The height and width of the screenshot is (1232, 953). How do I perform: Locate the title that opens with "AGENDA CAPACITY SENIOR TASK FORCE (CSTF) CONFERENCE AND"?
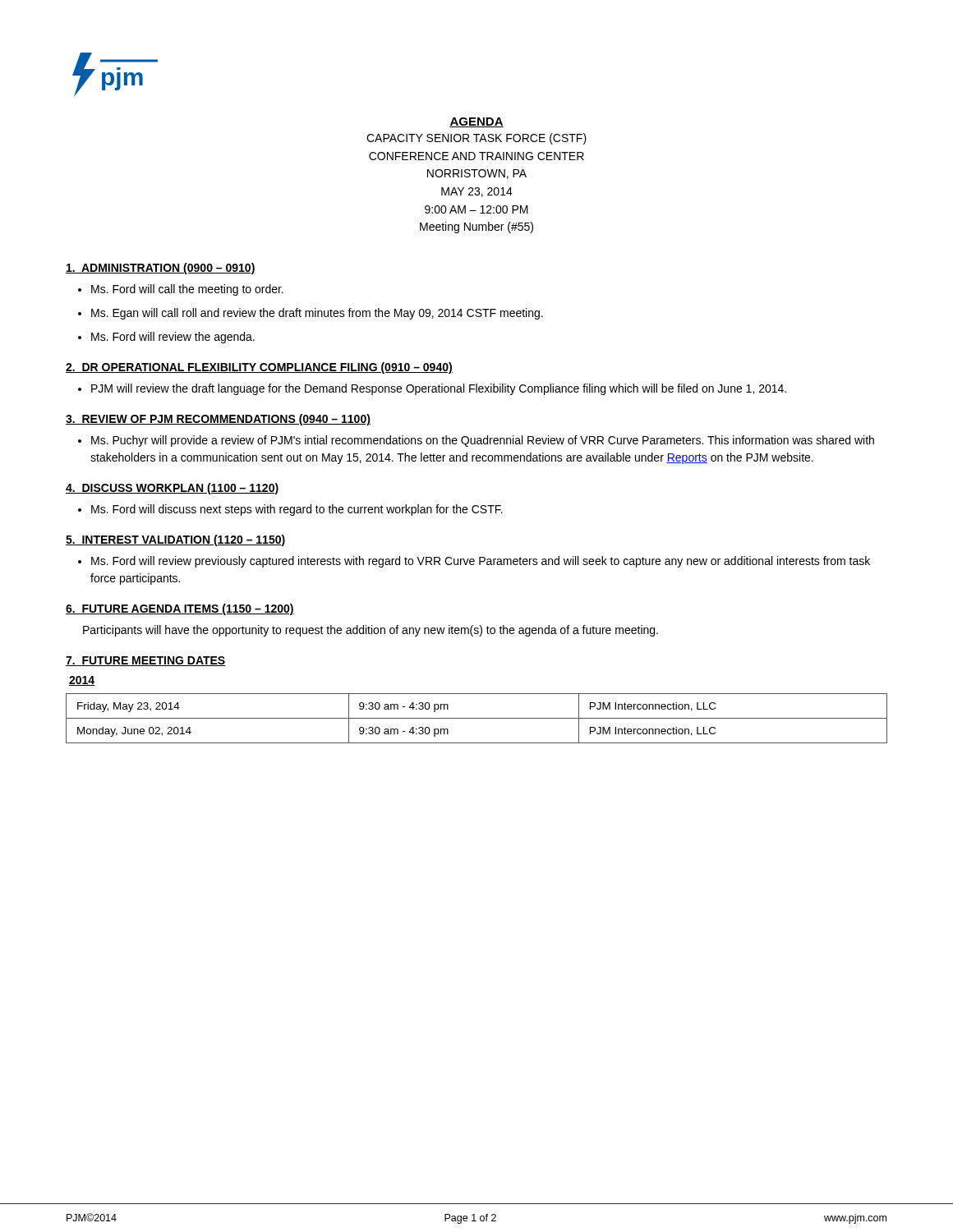(x=476, y=175)
